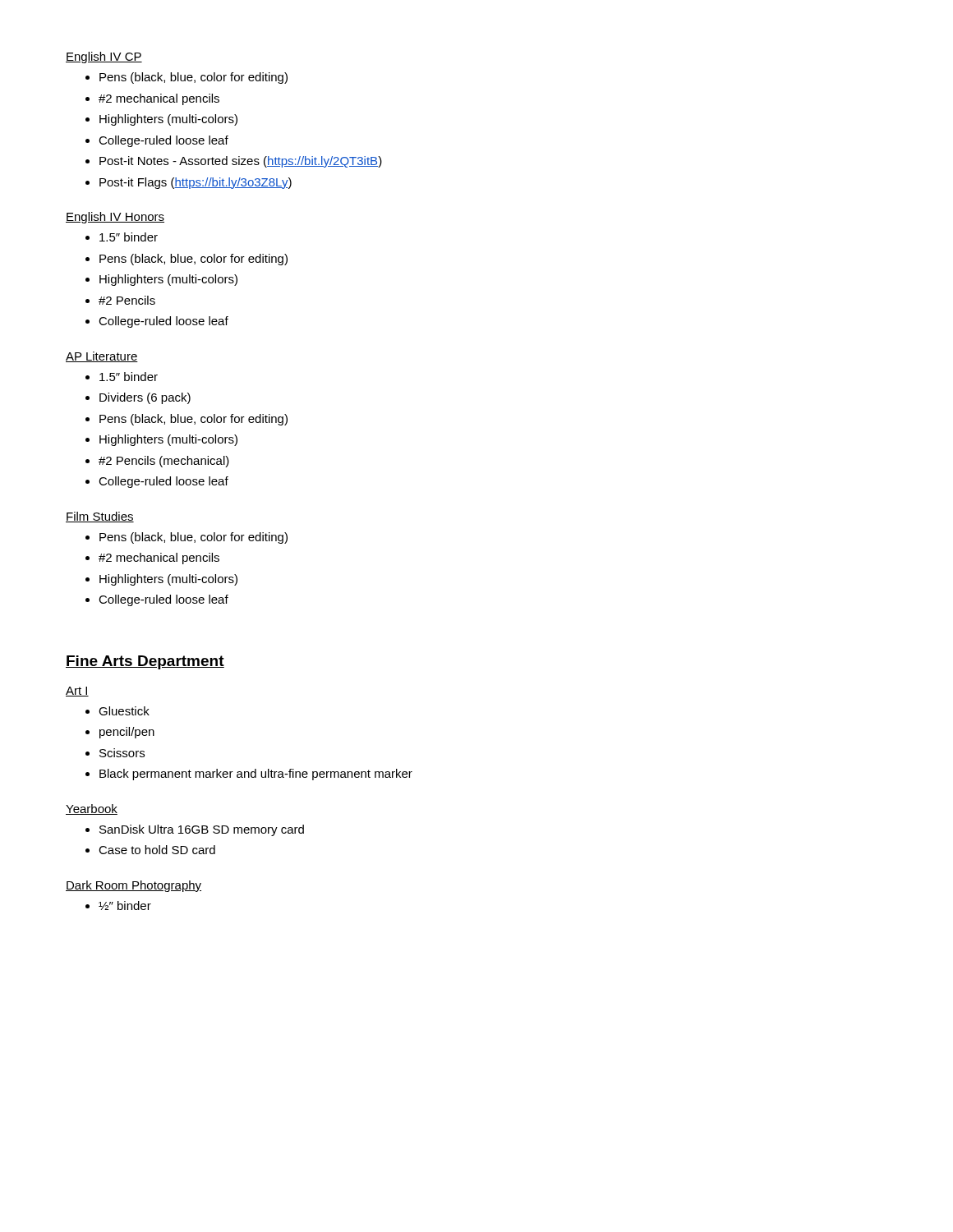Viewport: 953px width, 1232px height.
Task: Select the section header containing "Art I"
Action: pyautogui.click(x=77, y=690)
